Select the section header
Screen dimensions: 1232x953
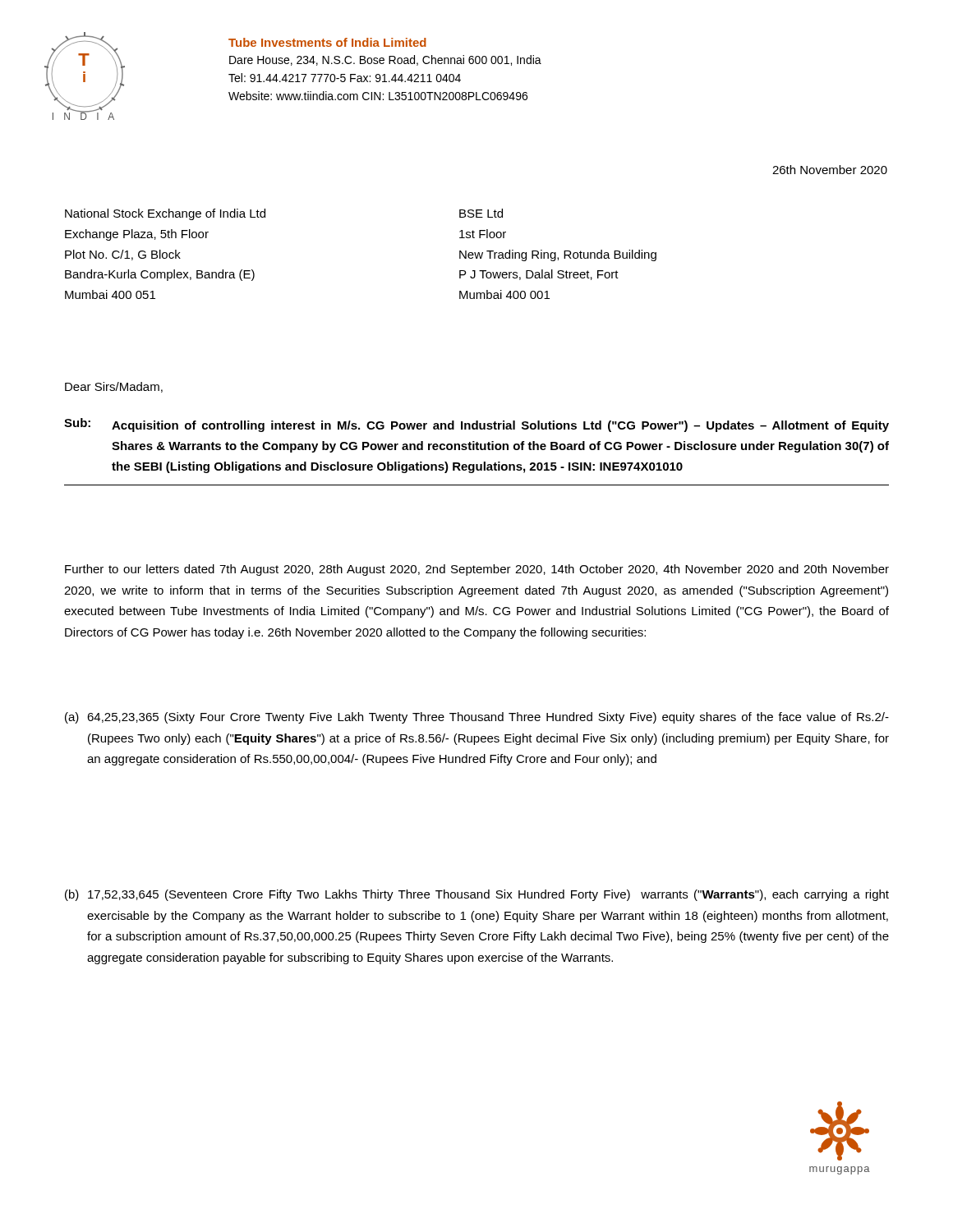click(476, 446)
